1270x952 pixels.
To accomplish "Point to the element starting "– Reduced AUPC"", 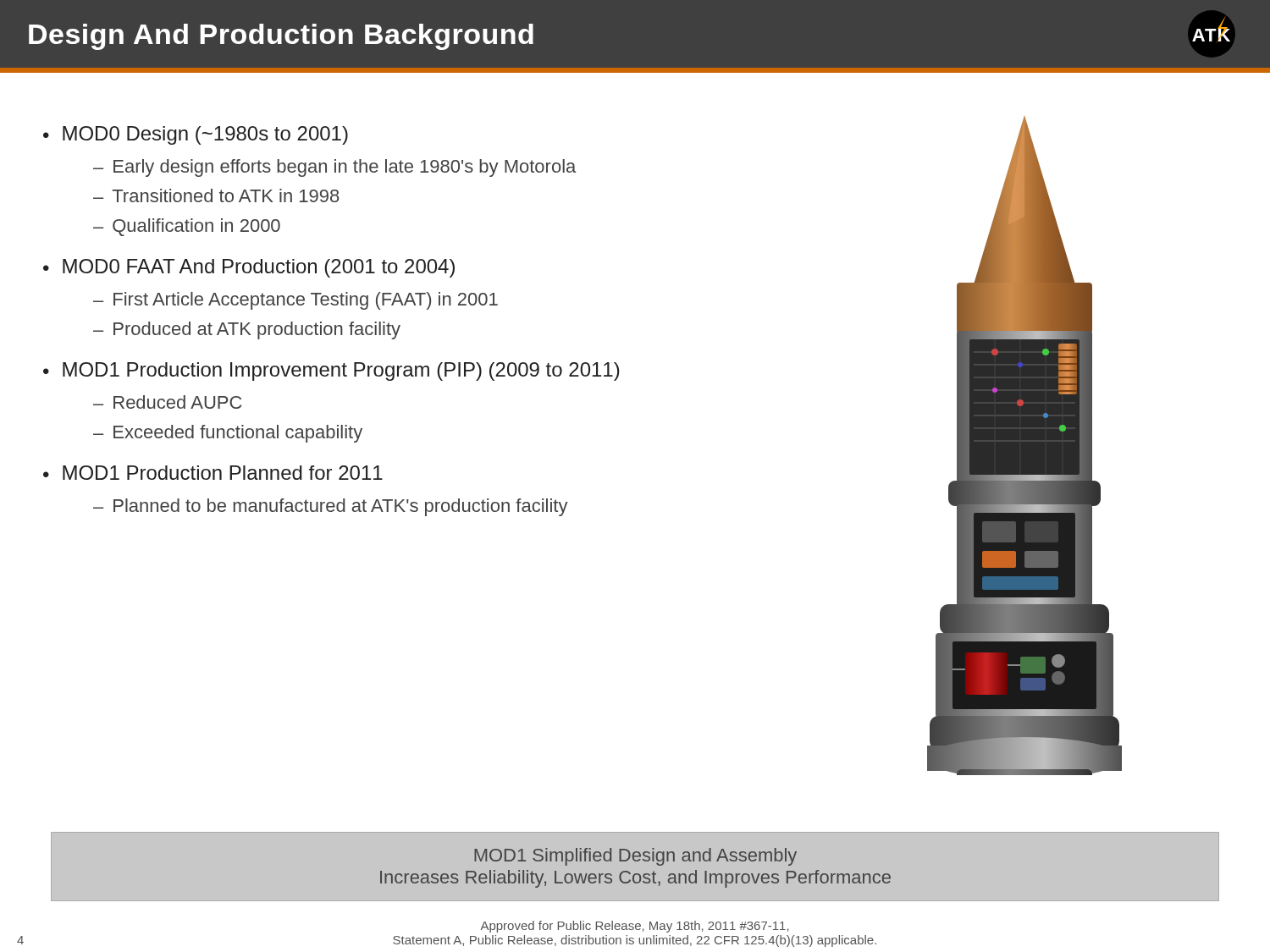I will click(168, 403).
